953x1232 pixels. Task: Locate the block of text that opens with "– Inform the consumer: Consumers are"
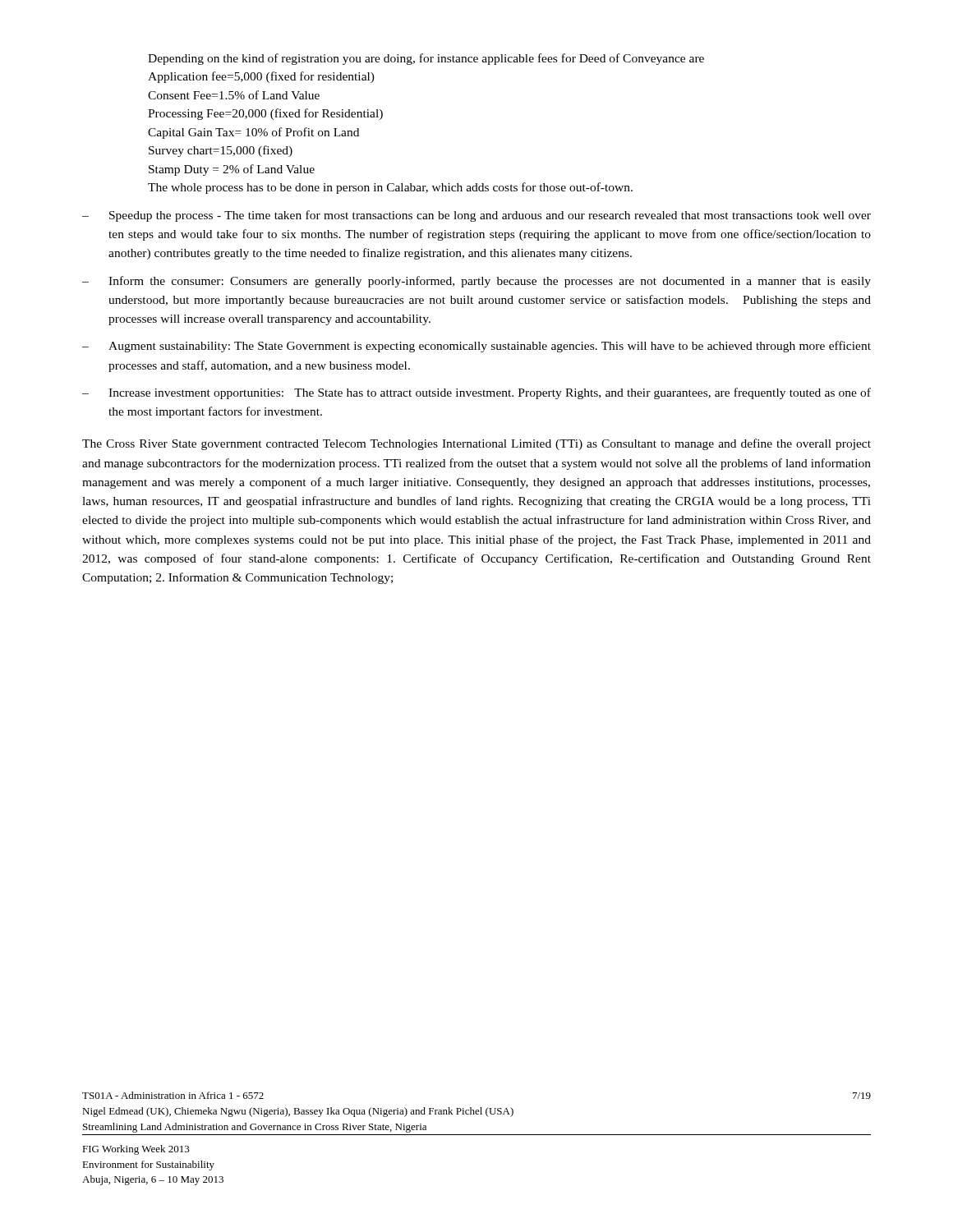pos(476,299)
